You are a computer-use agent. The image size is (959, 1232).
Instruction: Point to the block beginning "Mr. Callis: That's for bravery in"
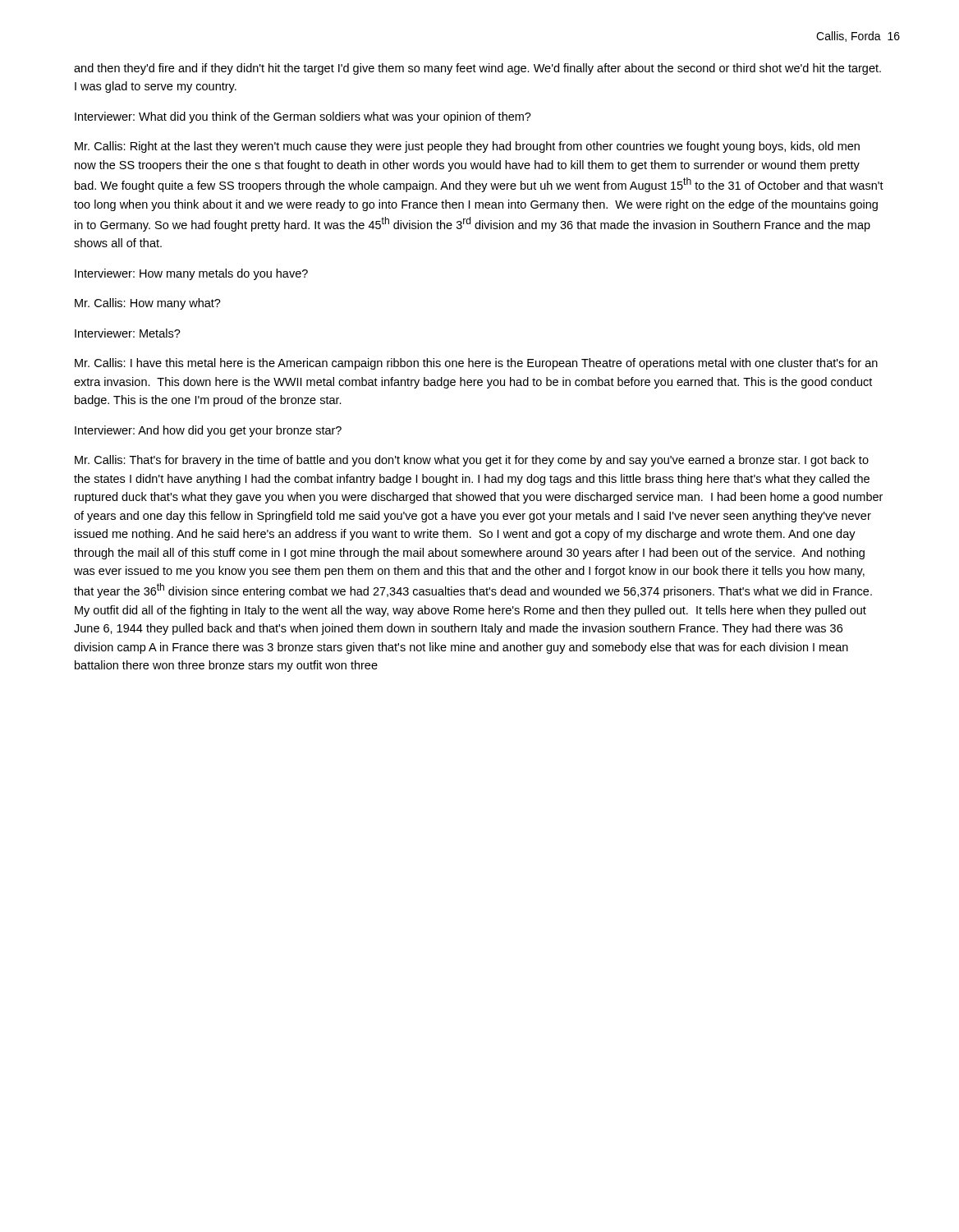(478, 563)
